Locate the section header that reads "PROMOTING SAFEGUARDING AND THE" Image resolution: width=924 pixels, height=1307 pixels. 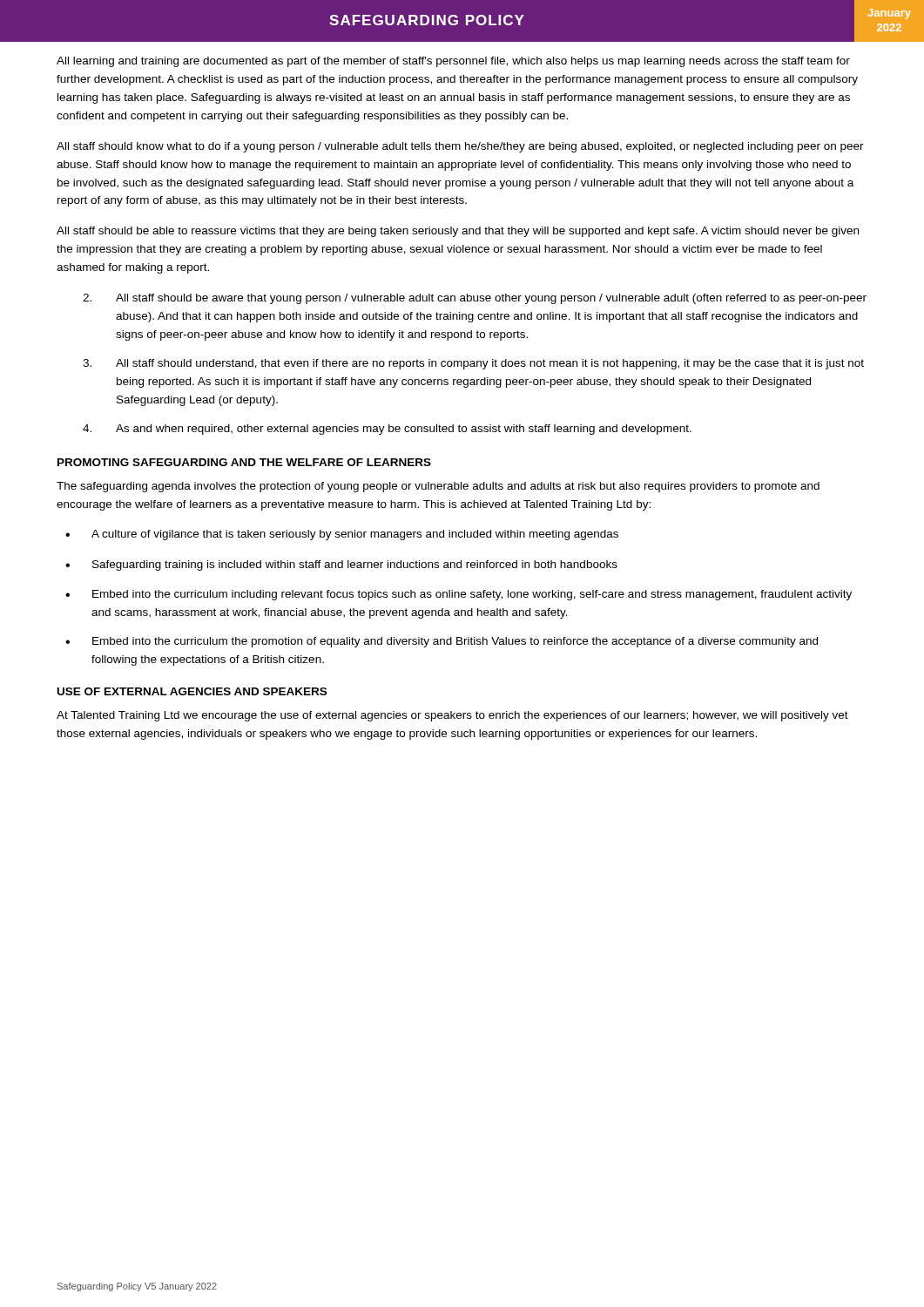pos(244,462)
